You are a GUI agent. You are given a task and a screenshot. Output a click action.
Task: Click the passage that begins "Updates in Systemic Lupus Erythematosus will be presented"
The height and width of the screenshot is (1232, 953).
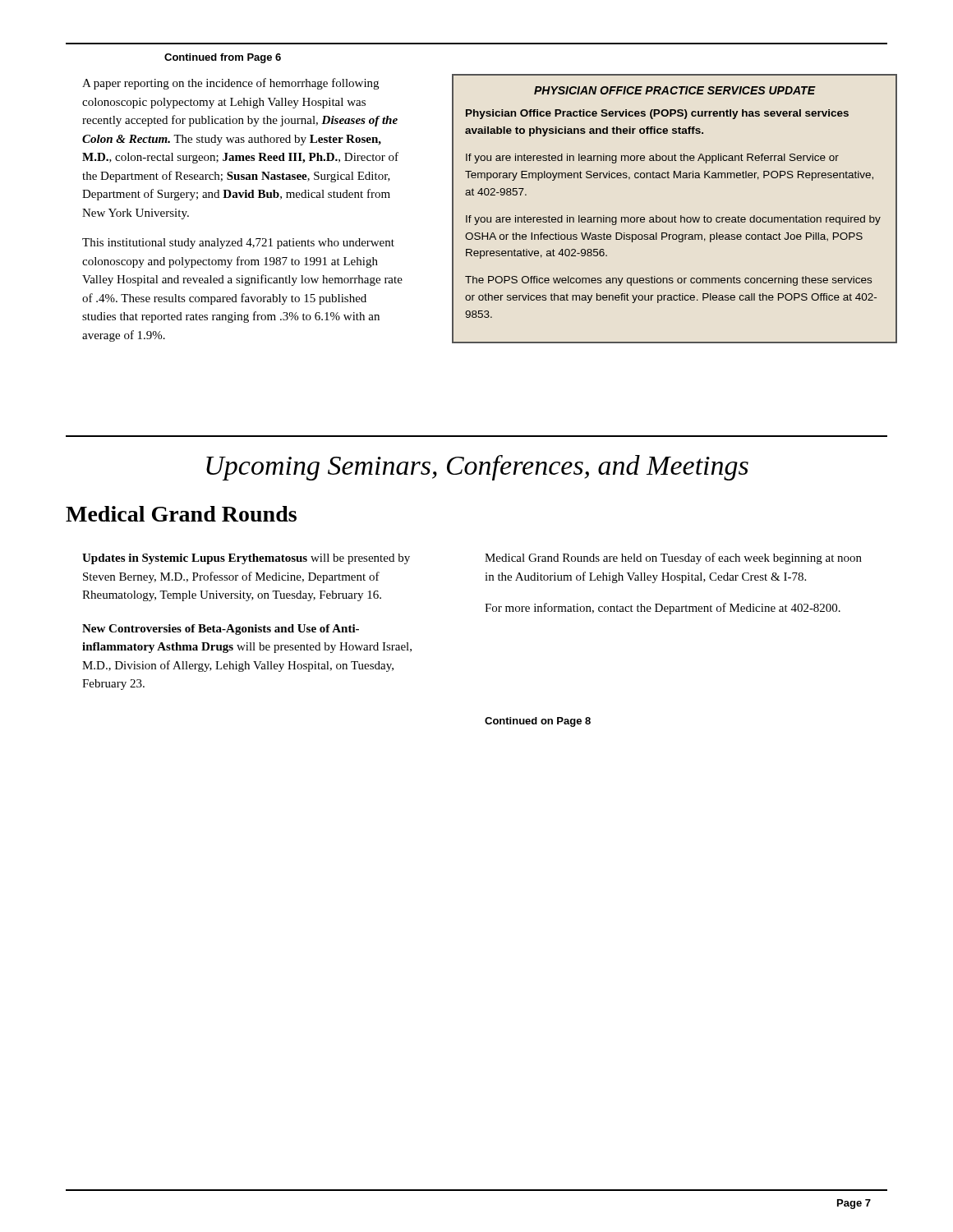click(246, 576)
